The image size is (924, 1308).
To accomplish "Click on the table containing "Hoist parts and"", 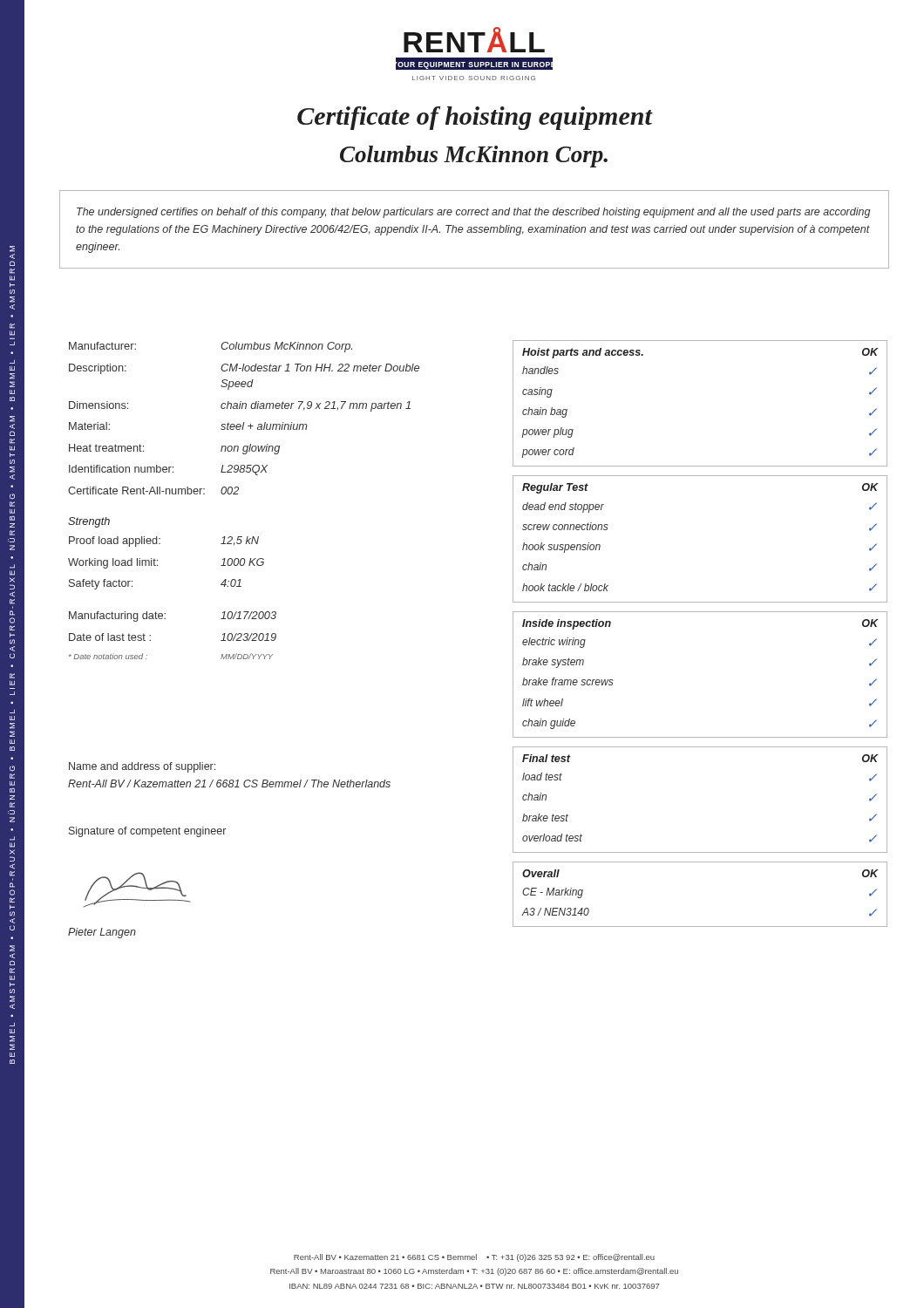I will [700, 403].
